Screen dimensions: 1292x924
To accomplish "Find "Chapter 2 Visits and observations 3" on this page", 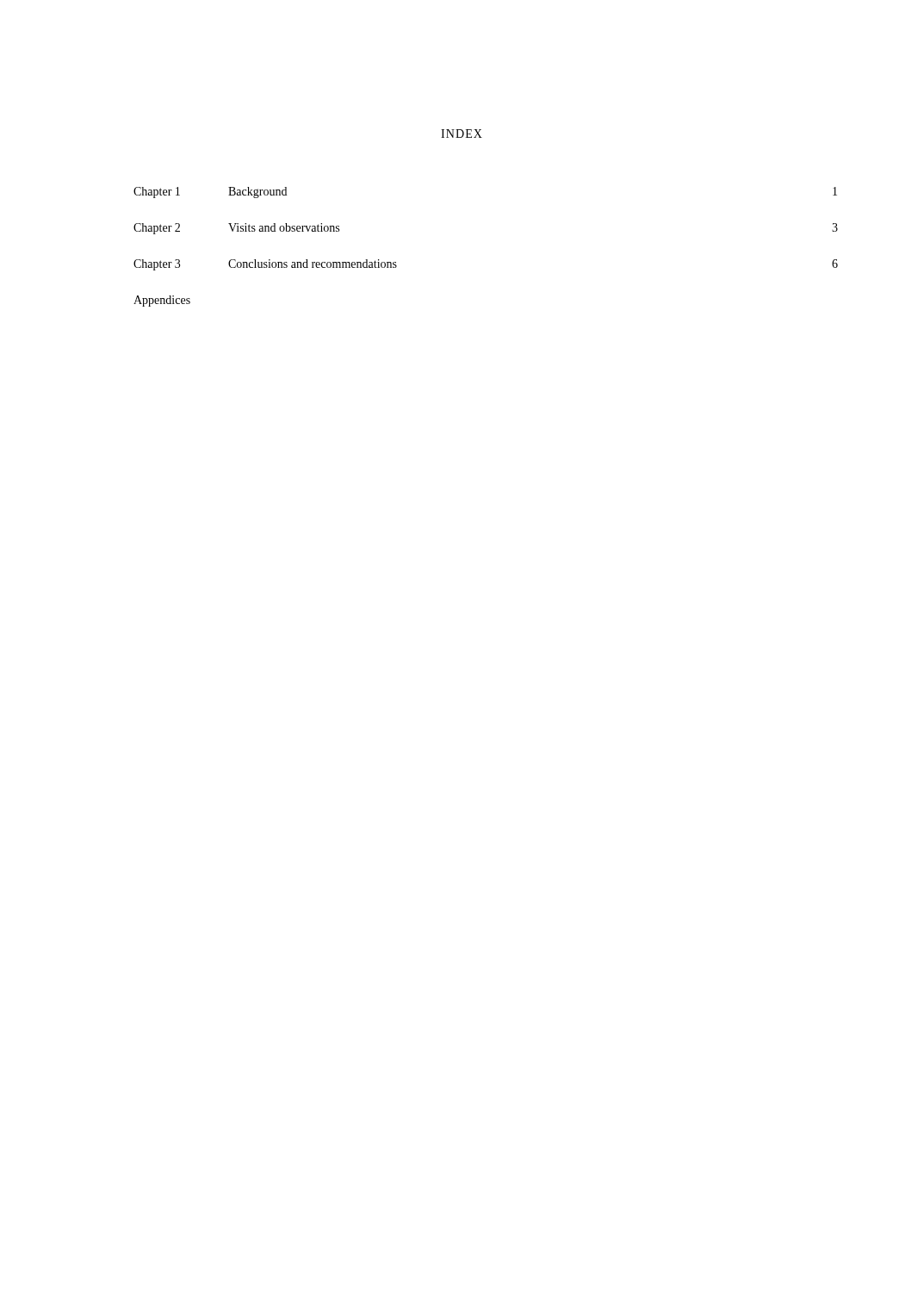I will click(155, 229).
